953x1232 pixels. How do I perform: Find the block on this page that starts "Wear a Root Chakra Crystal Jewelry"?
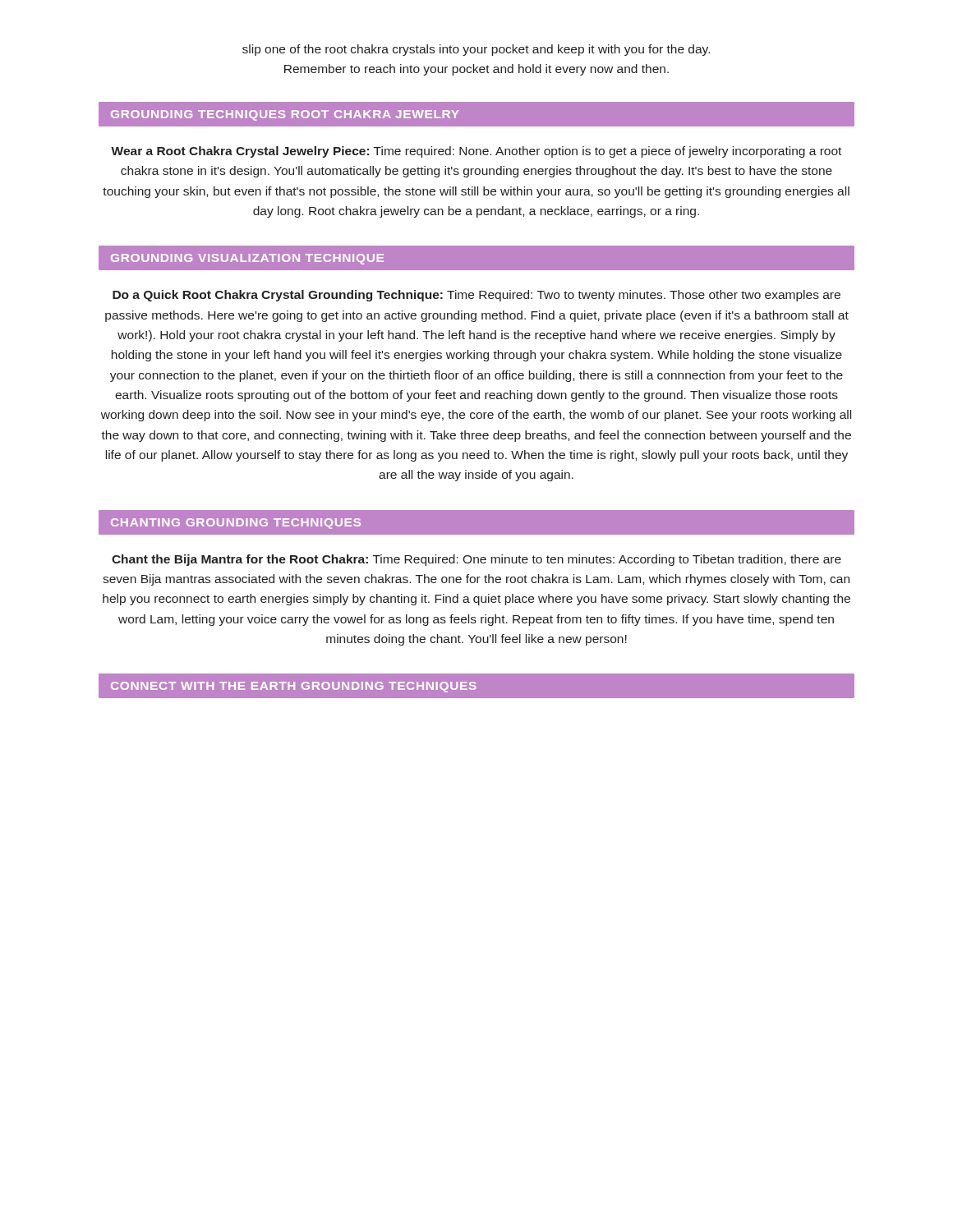point(476,181)
